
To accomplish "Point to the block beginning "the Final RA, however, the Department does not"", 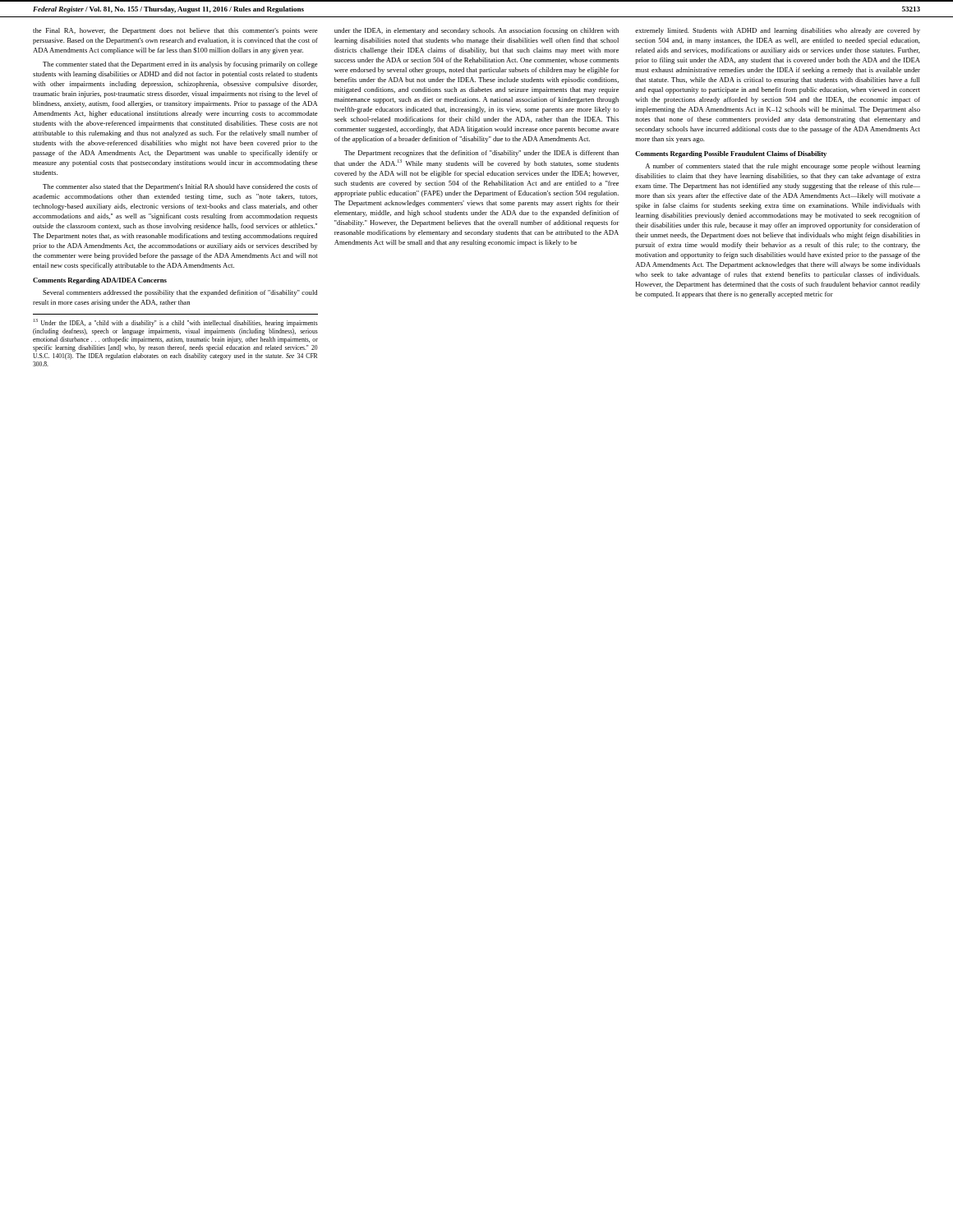I will [x=175, y=148].
